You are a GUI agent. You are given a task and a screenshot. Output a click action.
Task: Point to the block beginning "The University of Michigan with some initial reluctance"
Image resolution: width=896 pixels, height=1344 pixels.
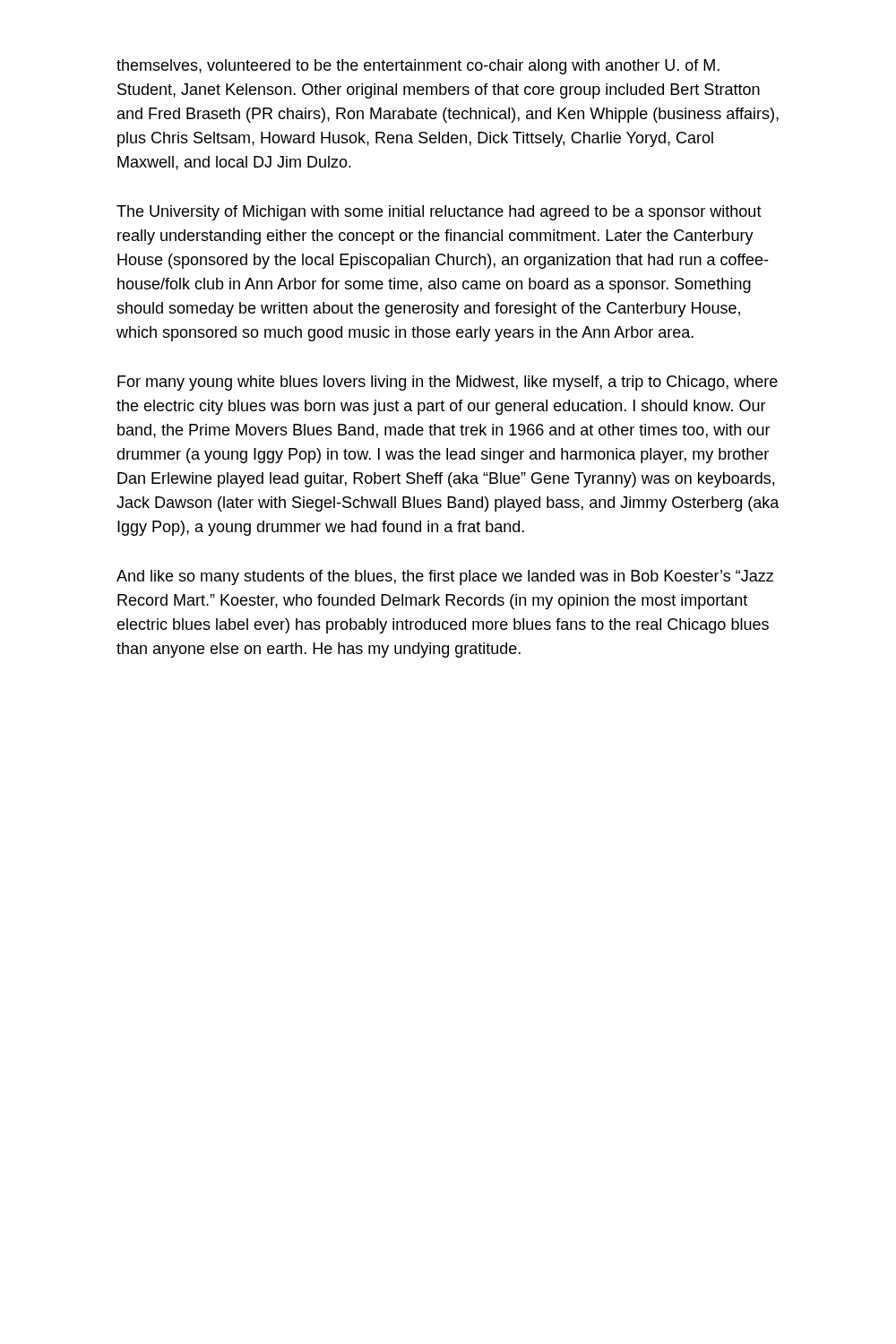[x=443, y=272]
